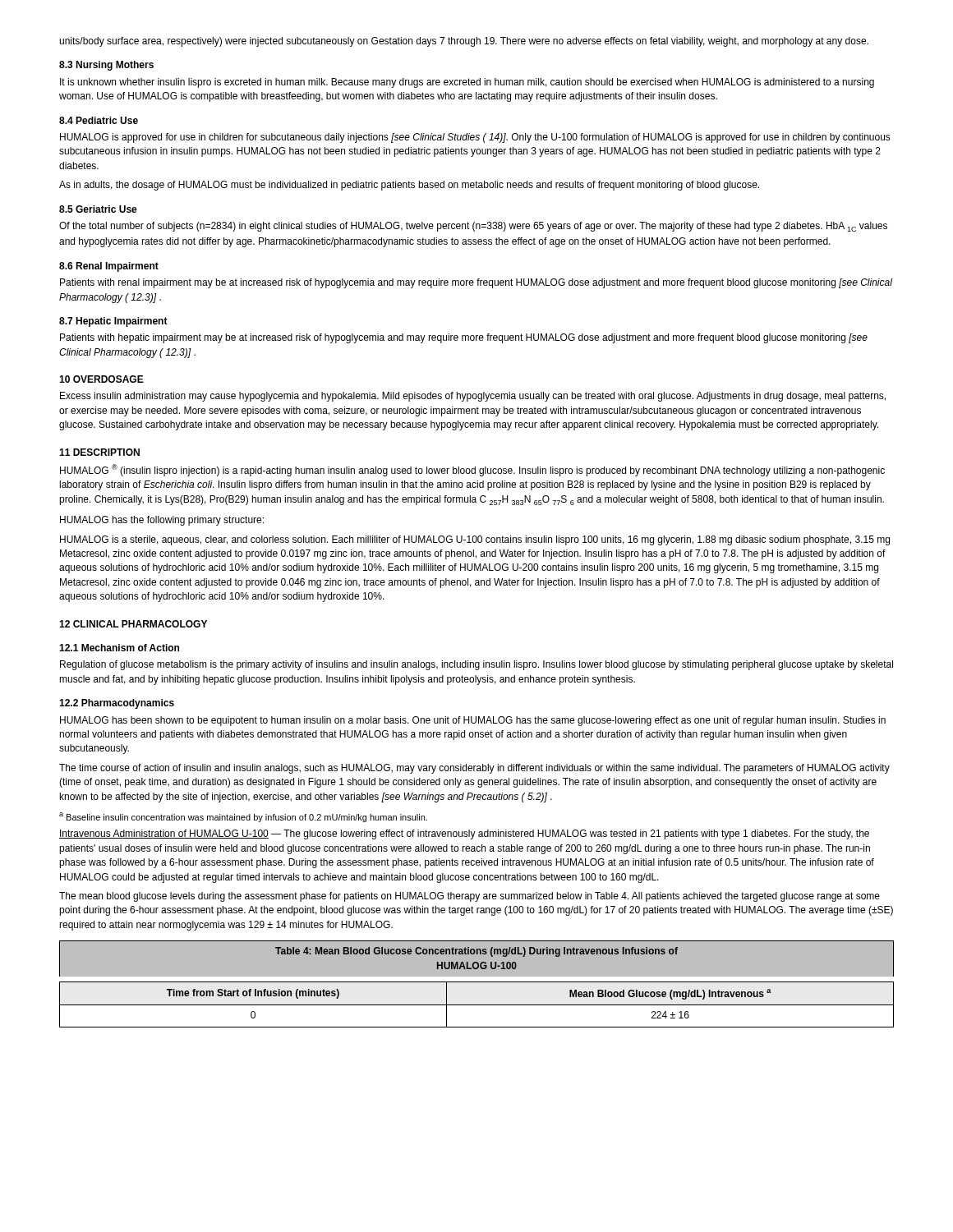This screenshot has height=1232, width=953.
Task: Navigate to the block starting "12.2 Pharmacodynamics"
Action: pyautogui.click(x=117, y=703)
